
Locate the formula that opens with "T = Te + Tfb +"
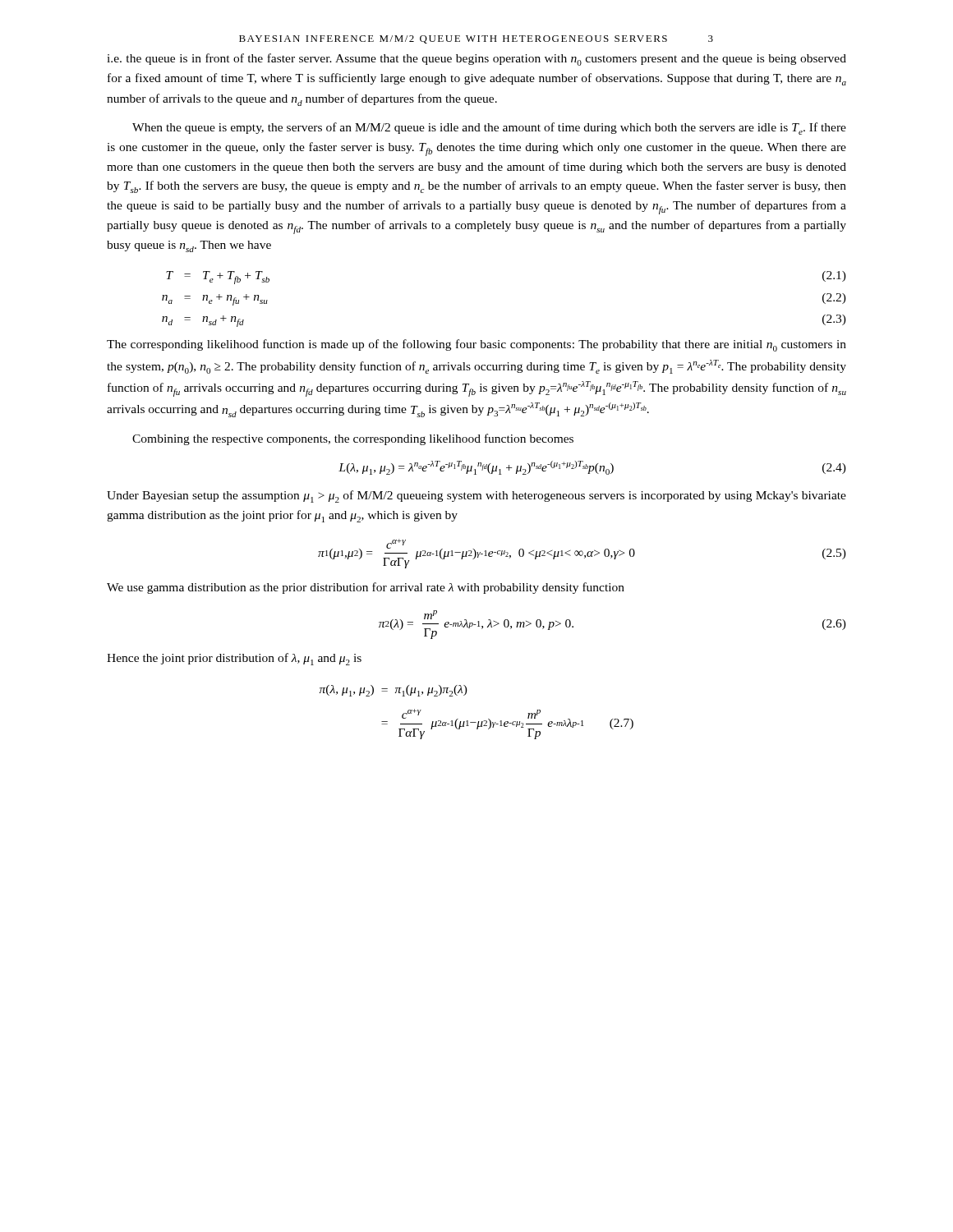click(x=220, y=277)
